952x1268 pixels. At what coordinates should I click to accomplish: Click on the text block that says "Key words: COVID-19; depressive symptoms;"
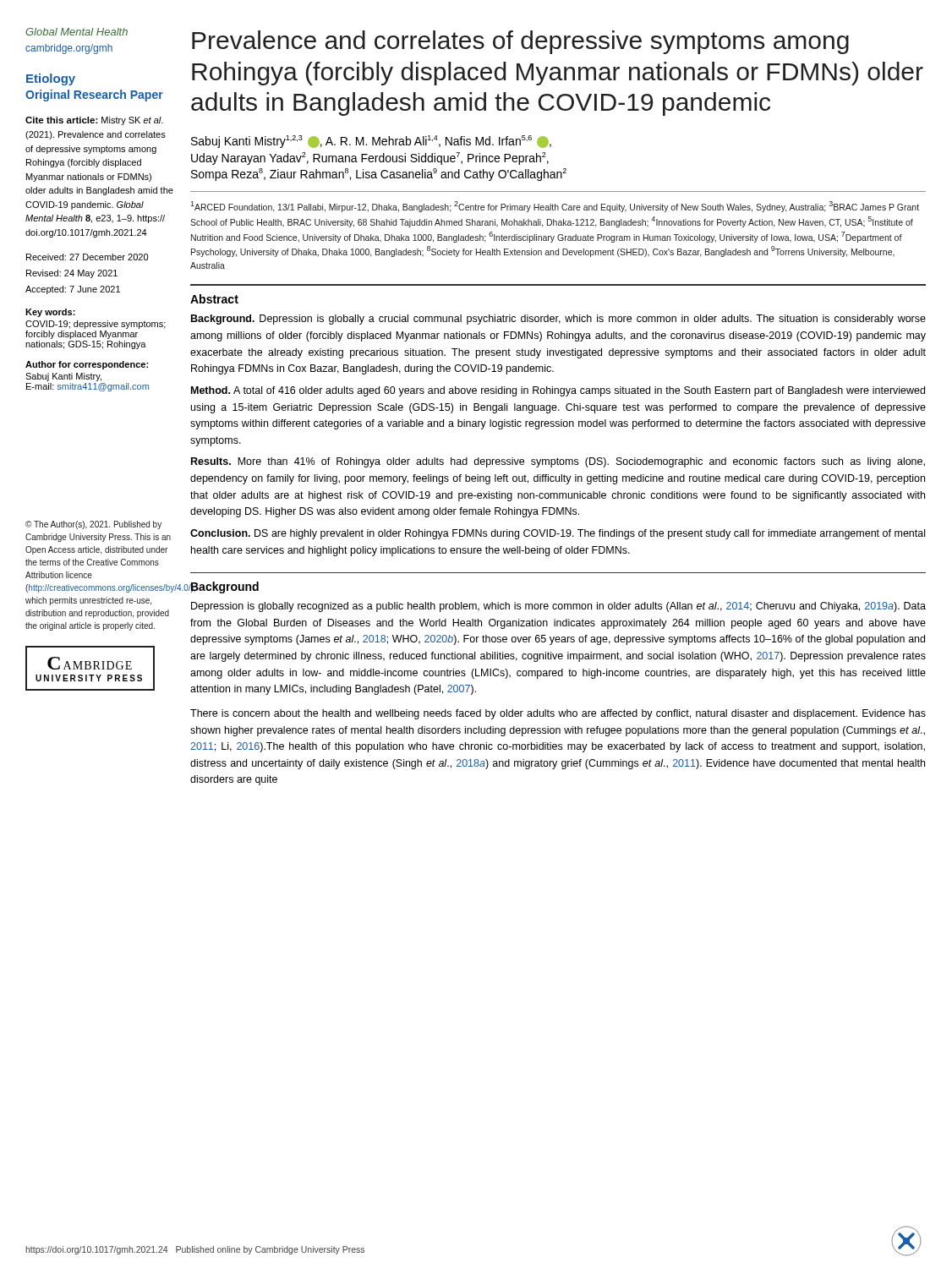(99, 328)
